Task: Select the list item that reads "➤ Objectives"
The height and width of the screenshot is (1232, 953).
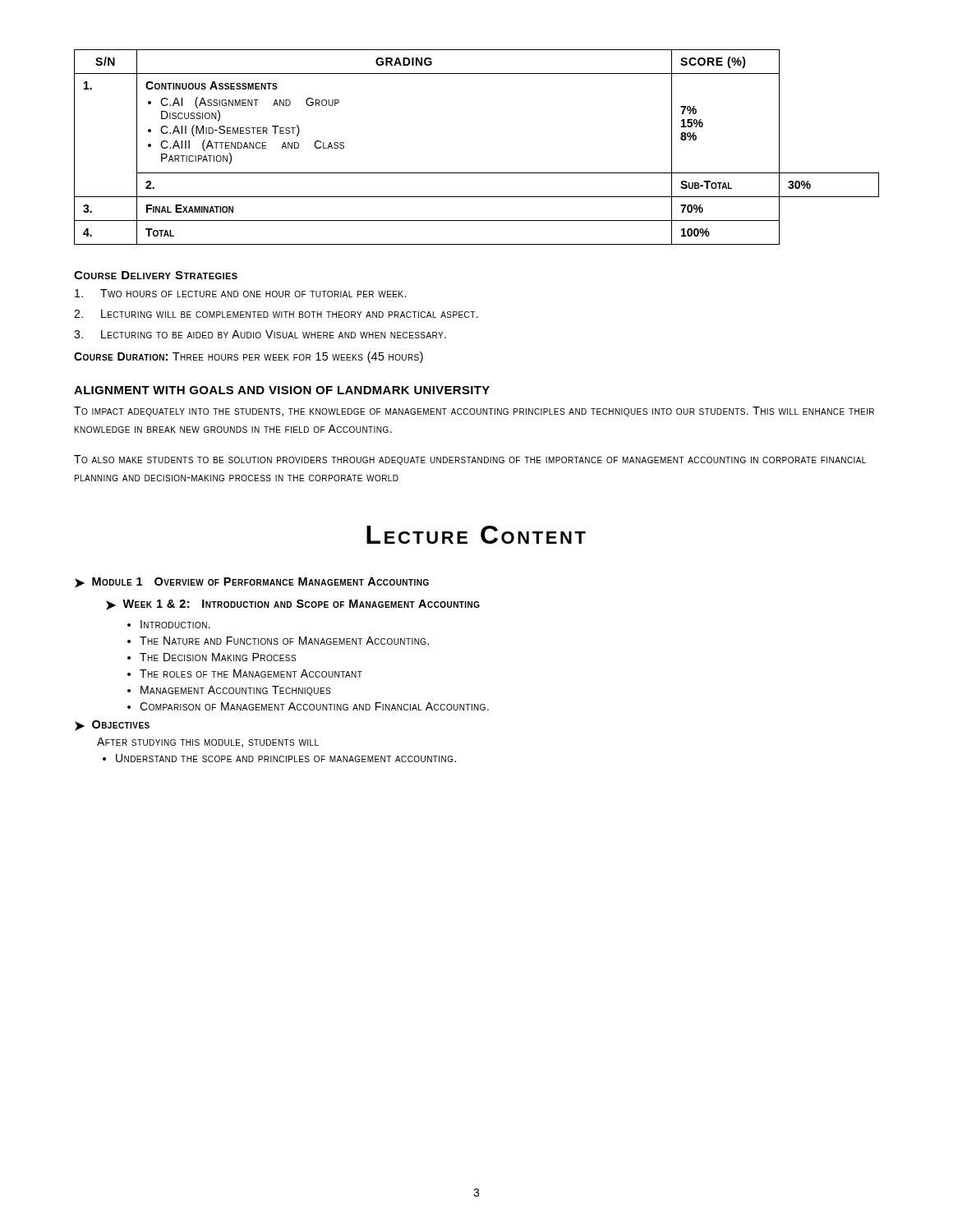Action: pos(112,726)
